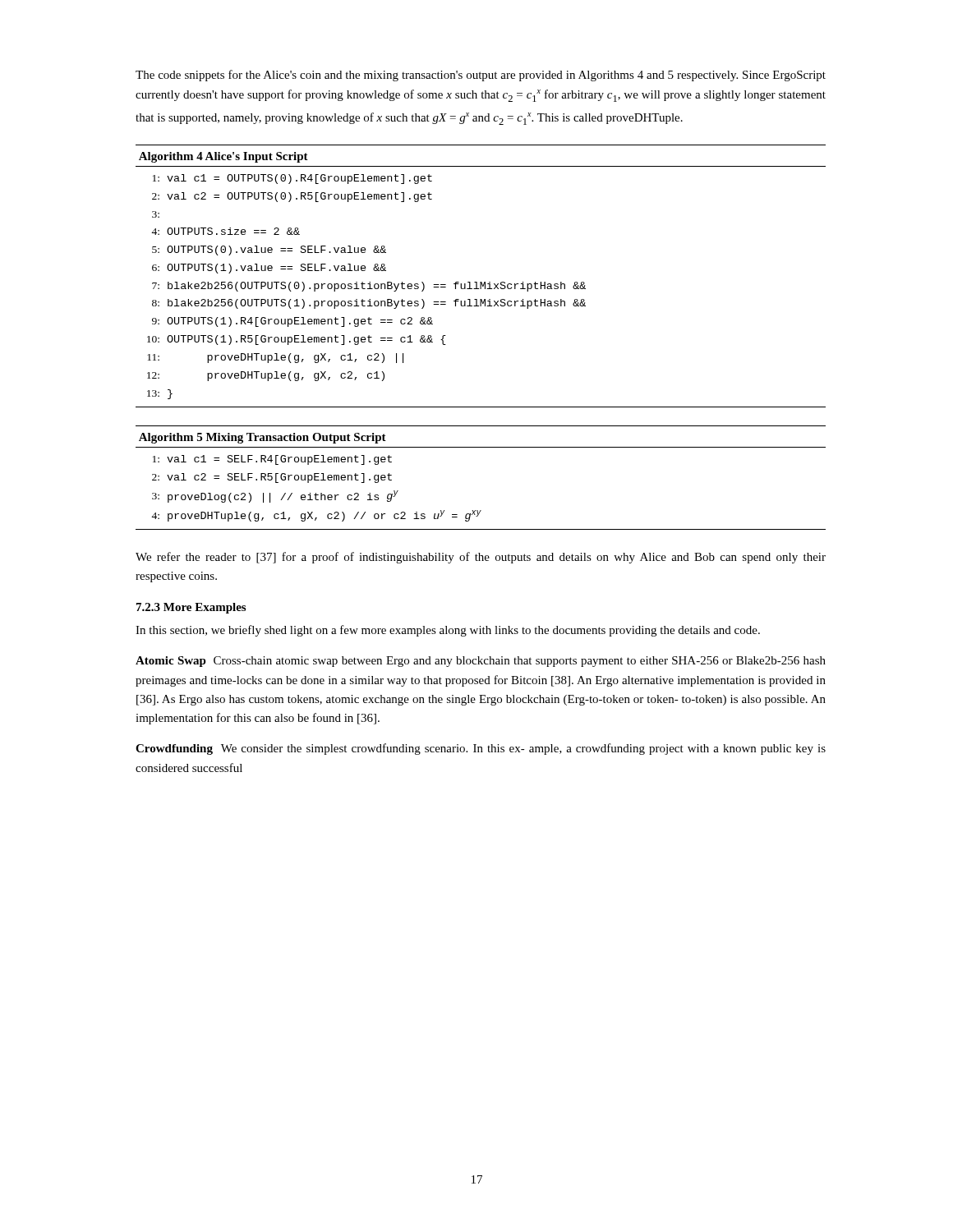Viewport: 953px width, 1232px height.
Task: Click on the text block with the text "In this section, we briefly shed light"
Action: click(448, 630)
